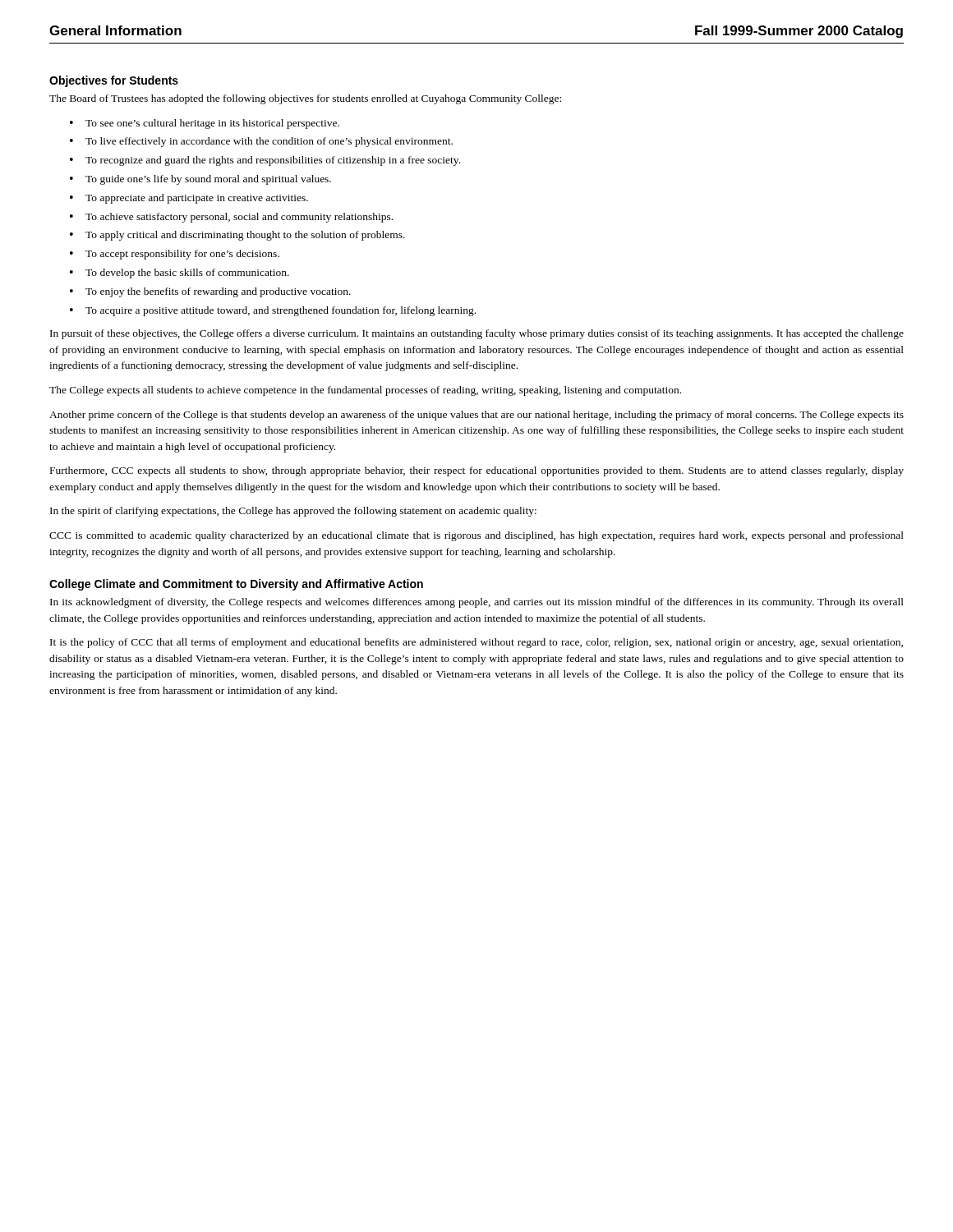Click on the text block starting "CCC is committed to academic quality characterized by"

pyautogui.click(x=476, y=543)
